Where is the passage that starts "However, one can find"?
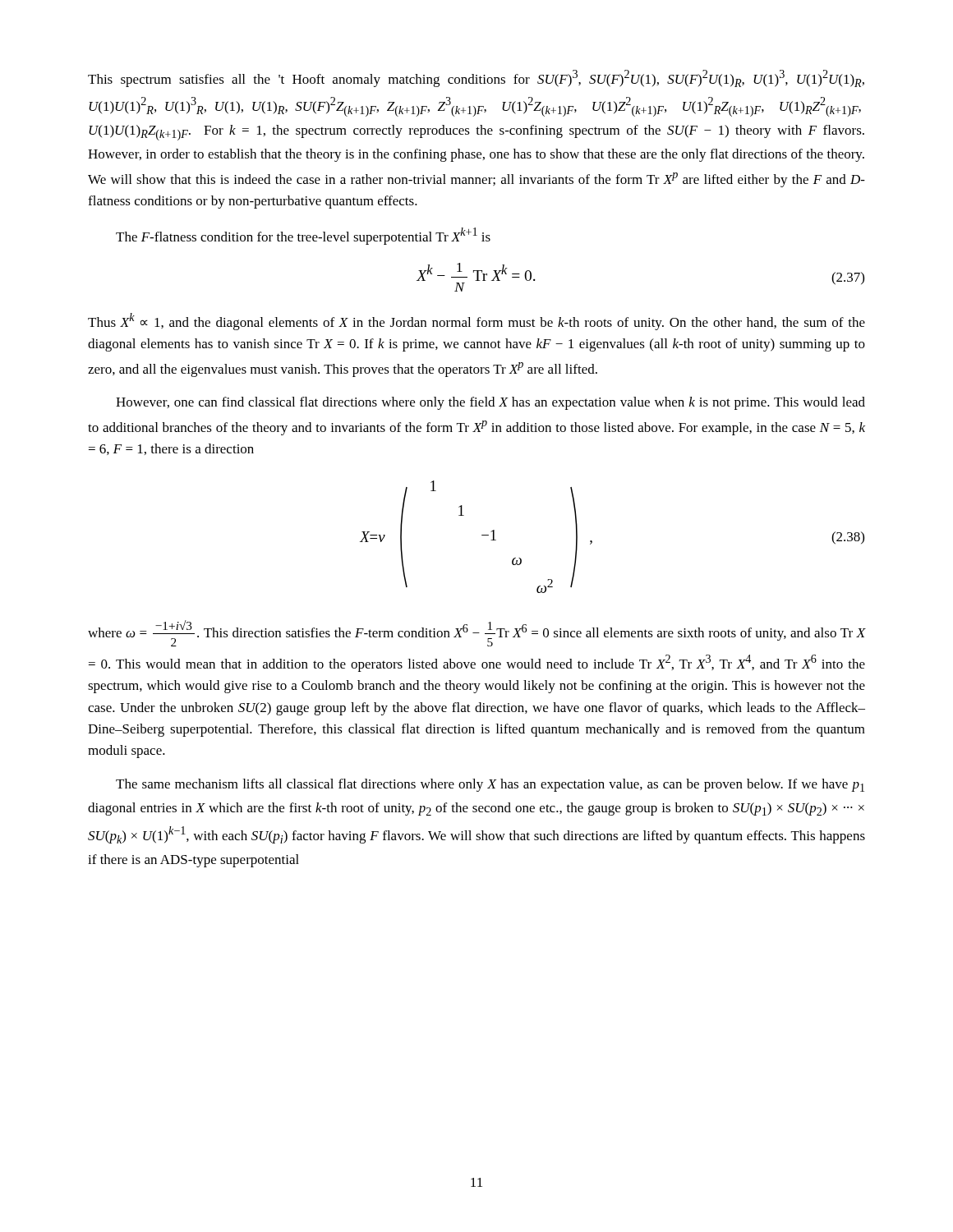The image size is (953, 1232). [476, 426]
